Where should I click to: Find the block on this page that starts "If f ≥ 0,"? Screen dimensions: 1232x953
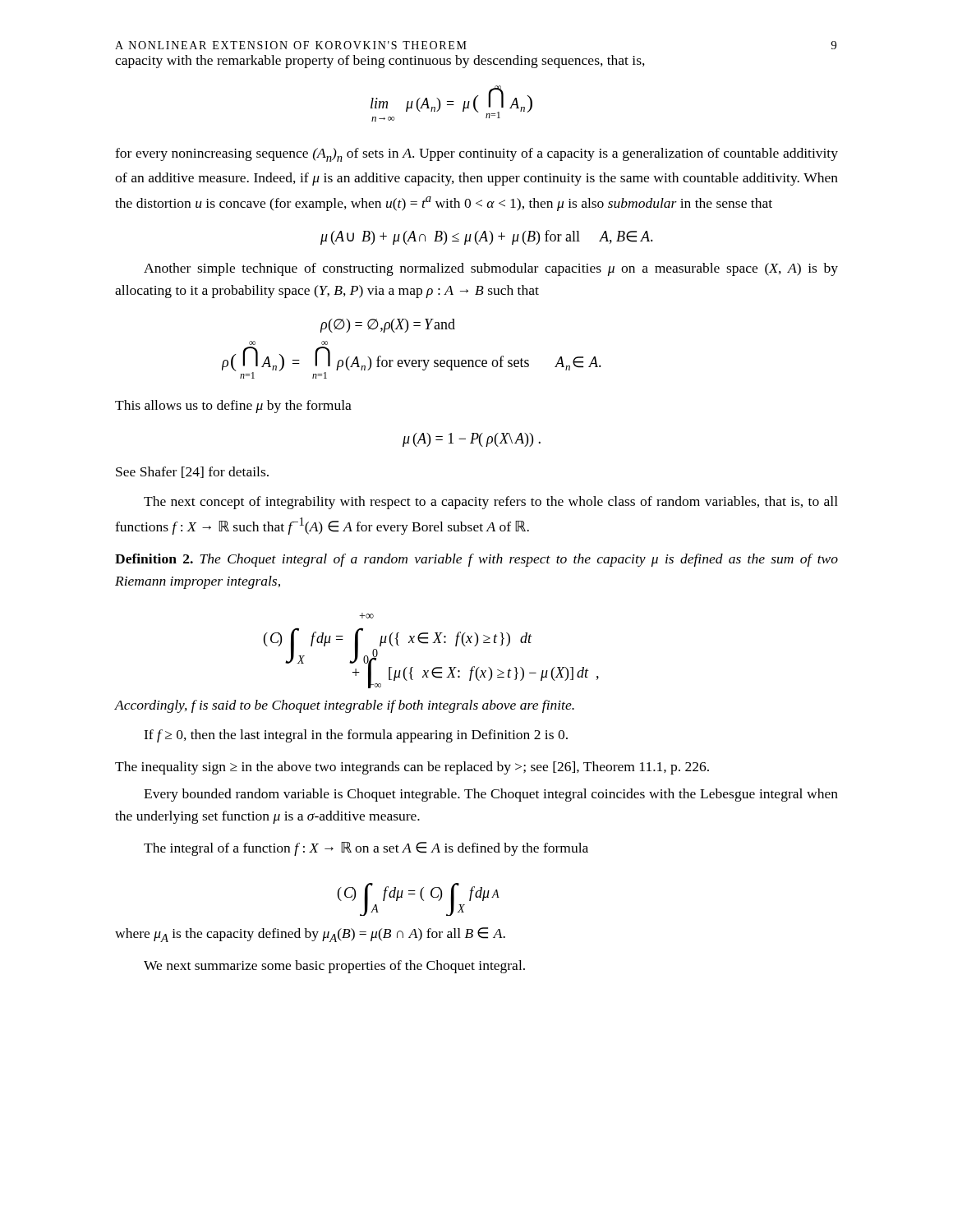476,735
